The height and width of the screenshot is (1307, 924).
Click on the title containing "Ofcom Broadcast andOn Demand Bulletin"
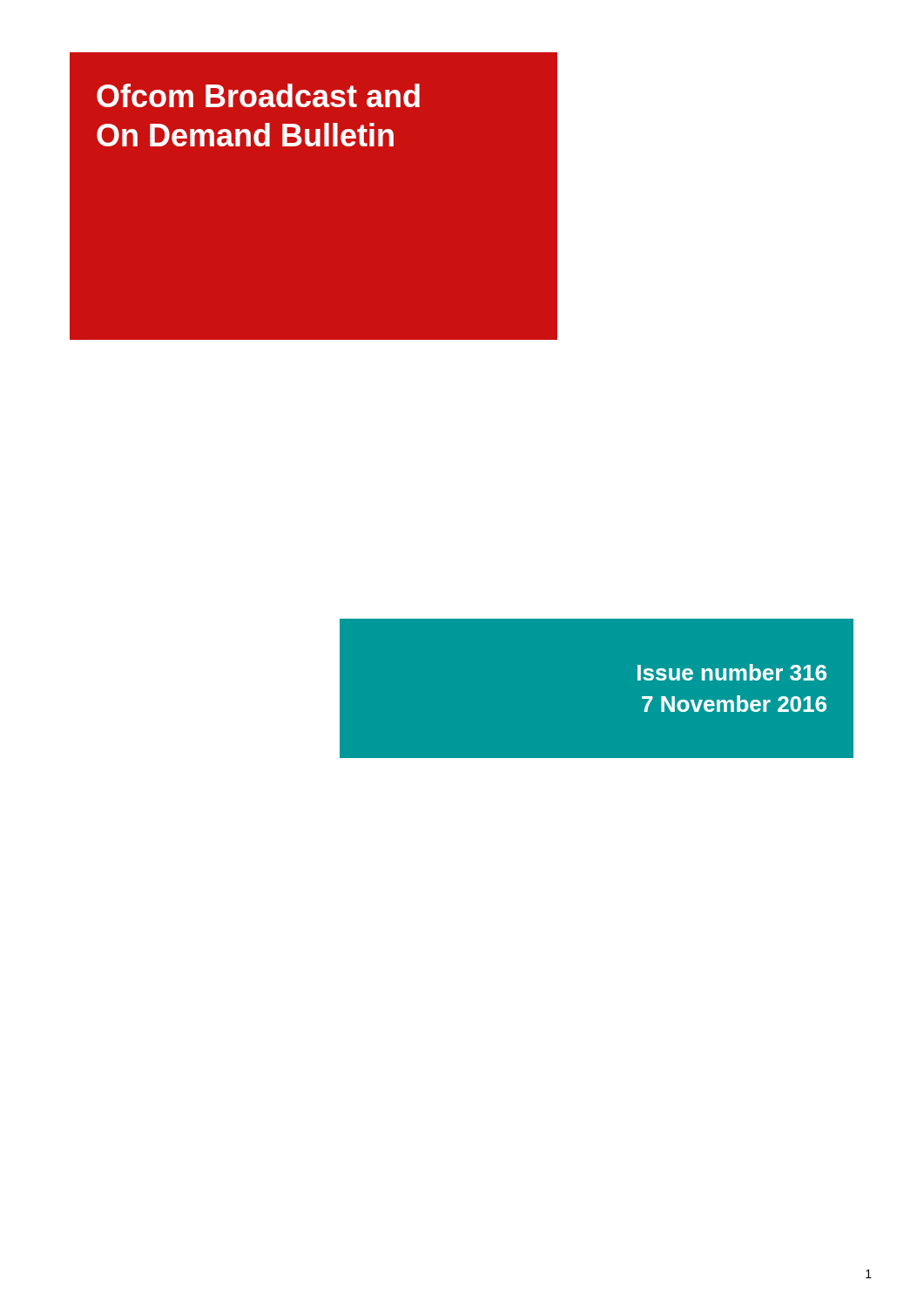point(314,116)
